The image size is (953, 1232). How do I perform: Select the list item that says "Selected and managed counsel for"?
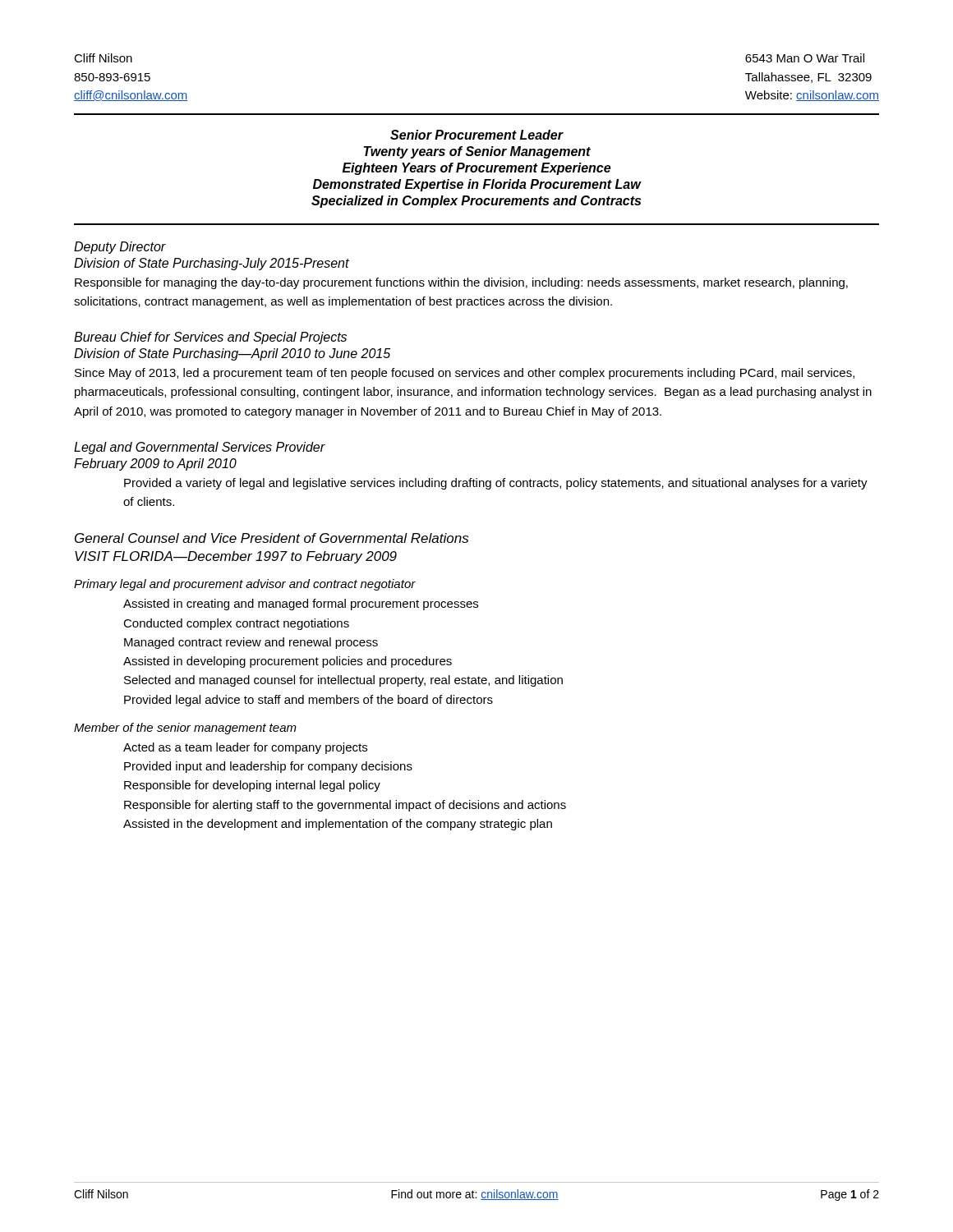coord(343,680)
